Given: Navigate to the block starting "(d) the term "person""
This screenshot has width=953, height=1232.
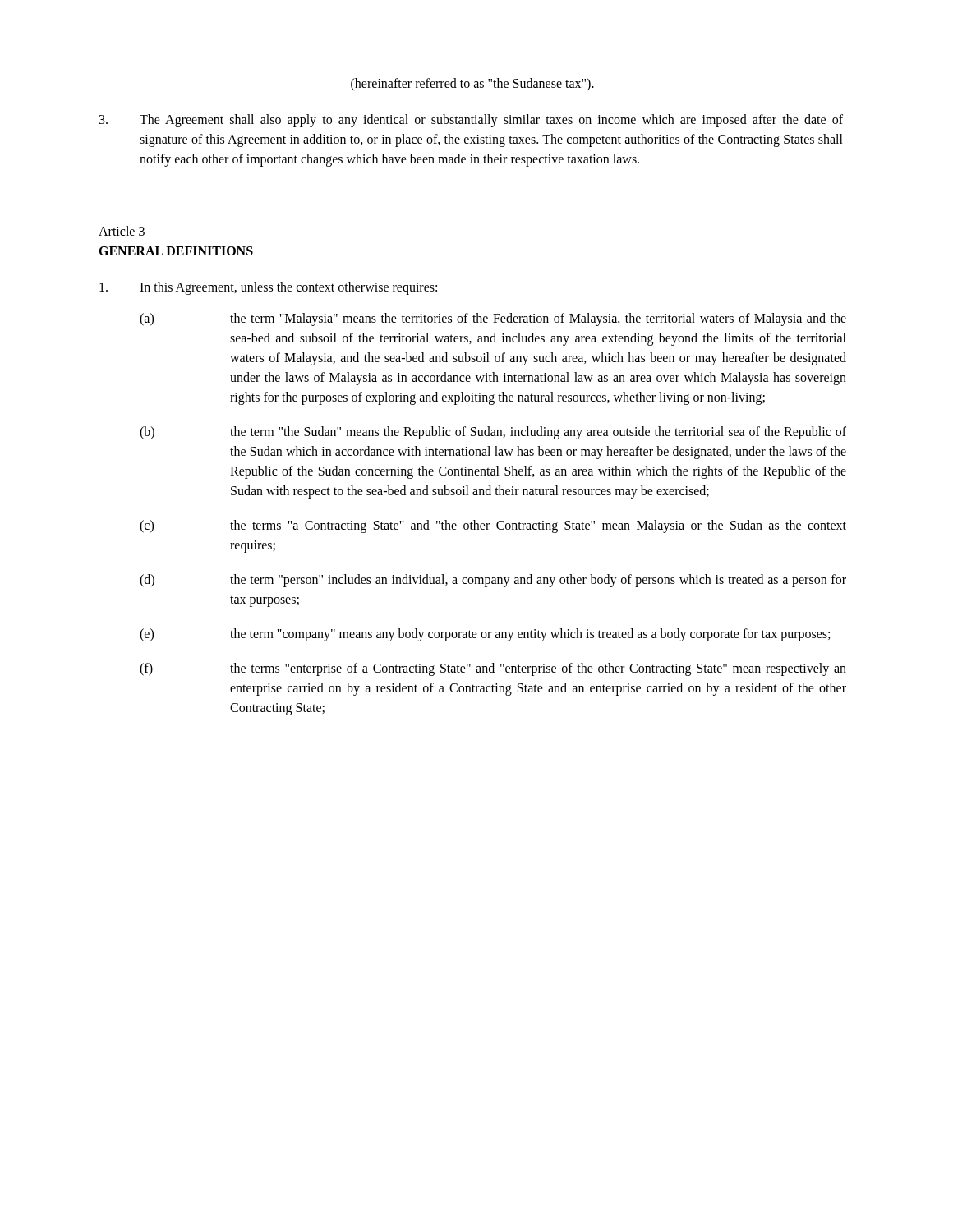Looking at the screenshot, I should [x=472, y=590].
